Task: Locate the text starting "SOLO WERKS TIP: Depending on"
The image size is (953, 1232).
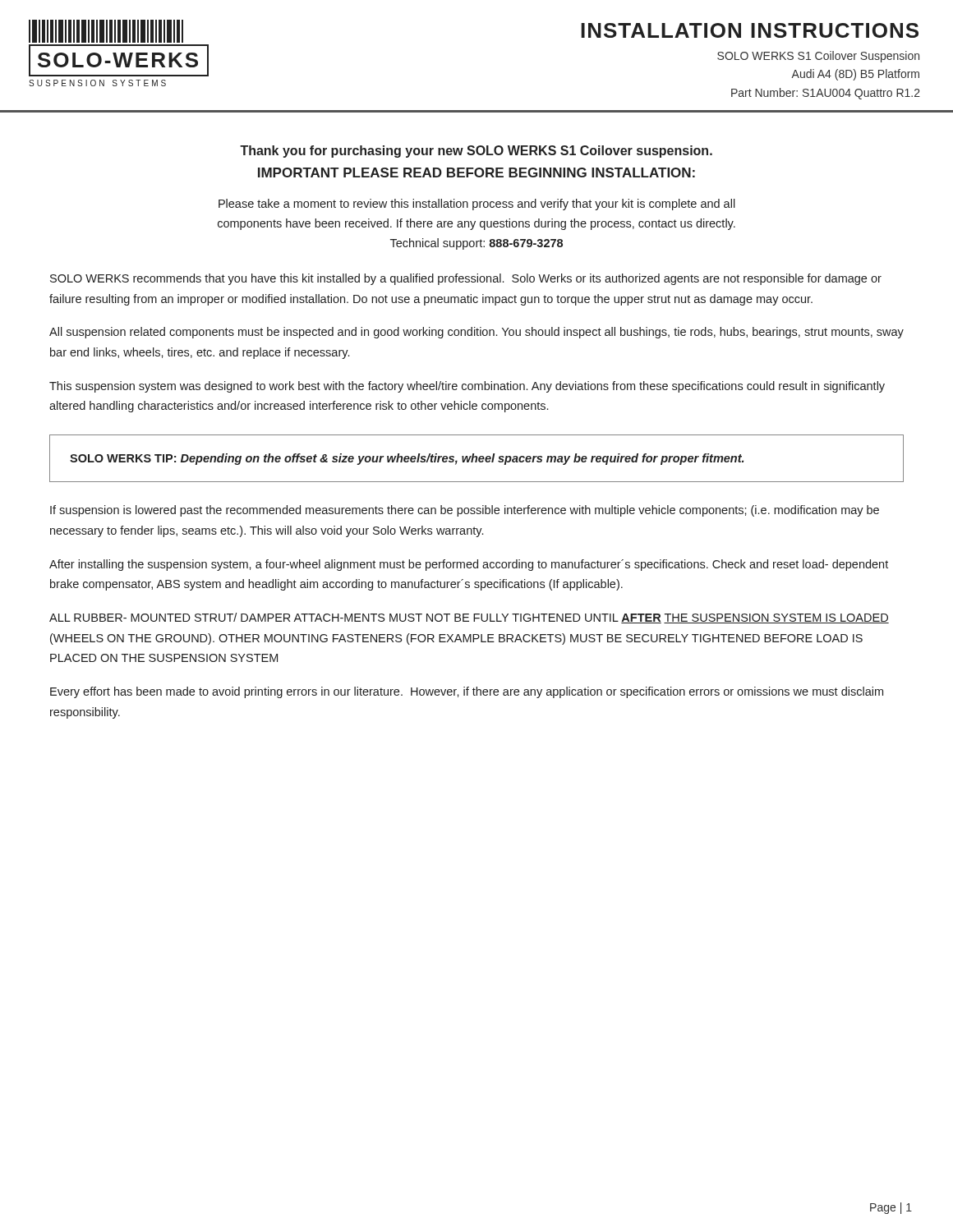Action: click(407, 458)
